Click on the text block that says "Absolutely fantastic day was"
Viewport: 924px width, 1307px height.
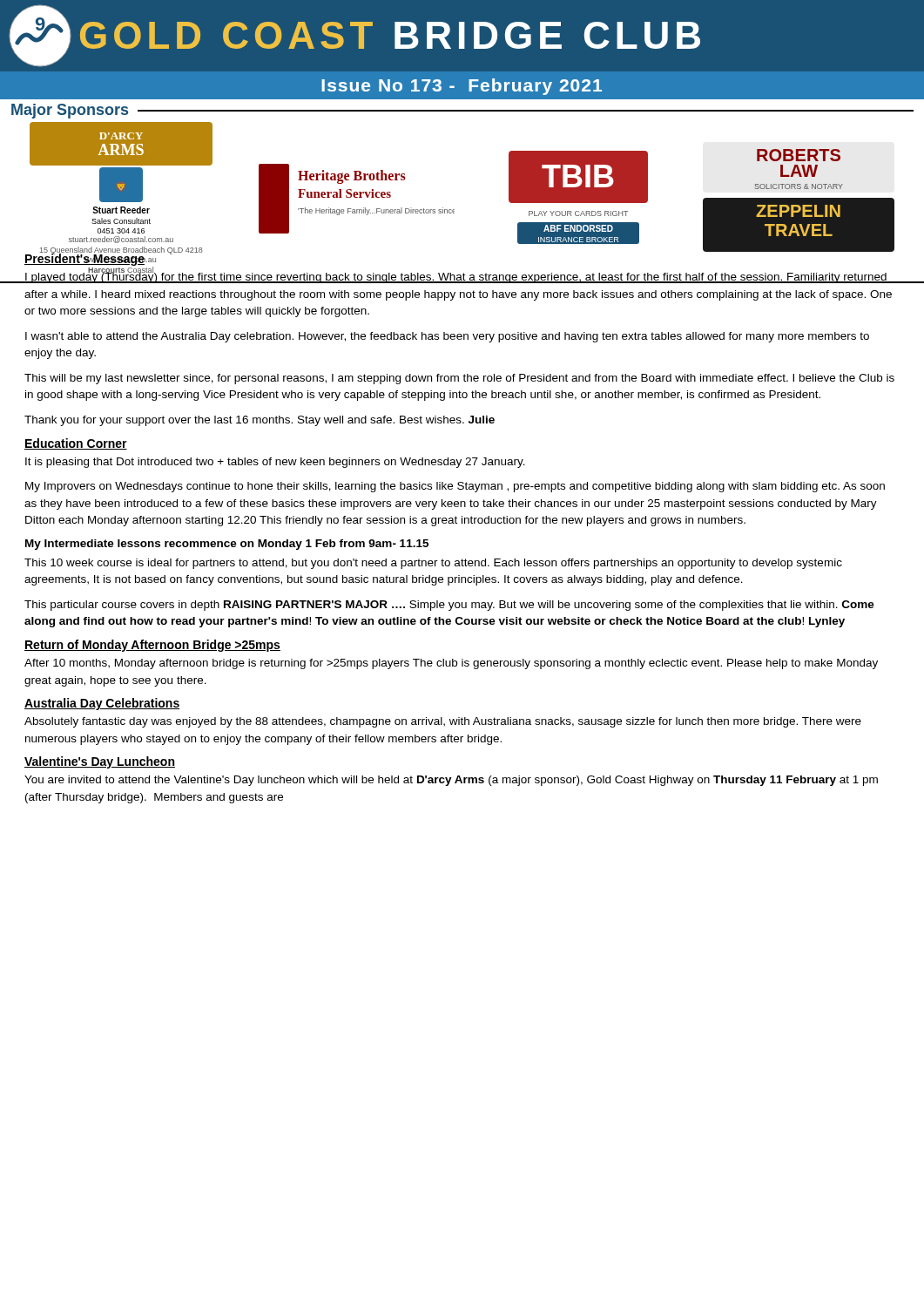(x=443, y=730)
